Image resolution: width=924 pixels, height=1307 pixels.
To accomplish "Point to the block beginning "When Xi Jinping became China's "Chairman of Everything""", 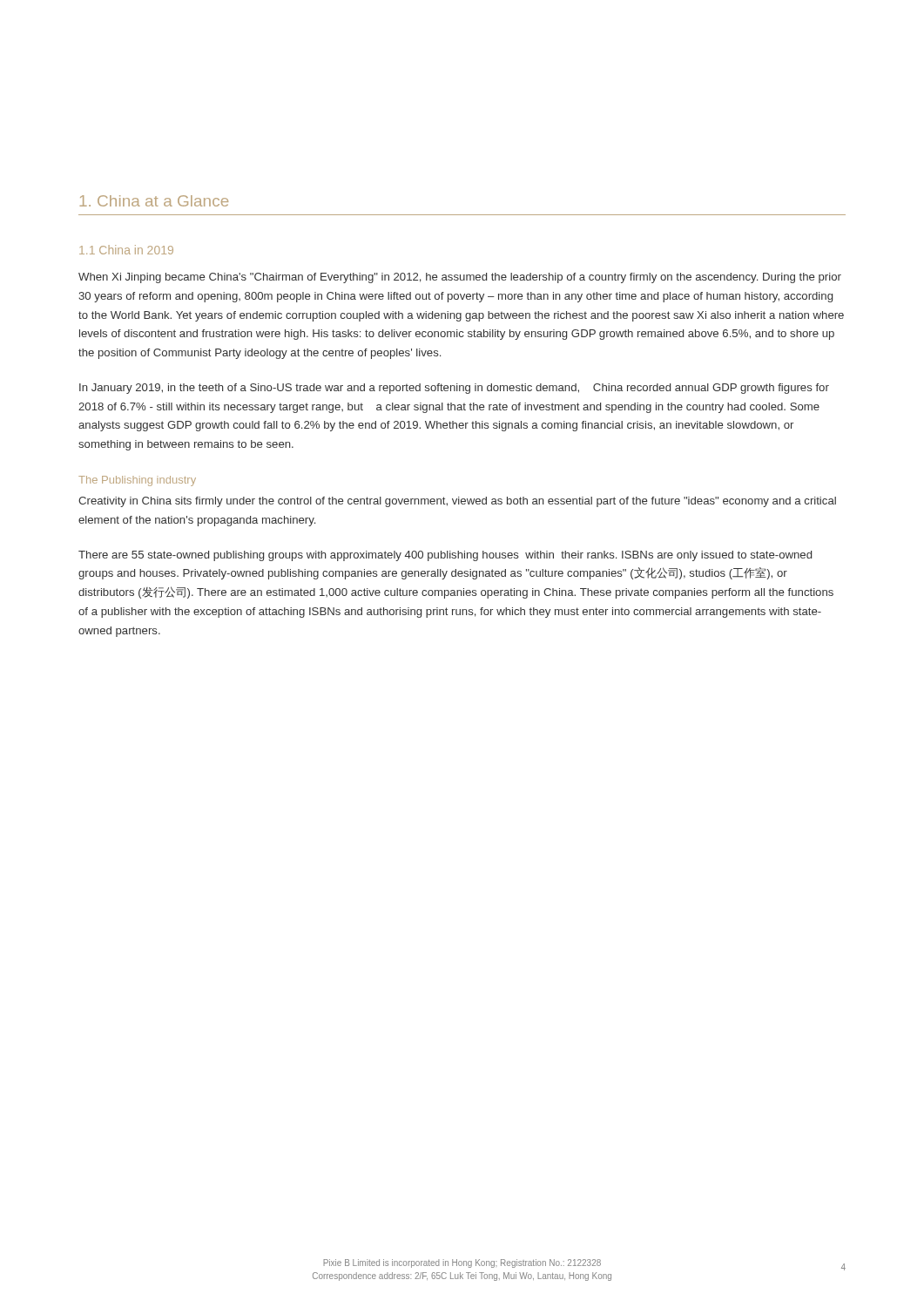I will [x=462, y=315].
